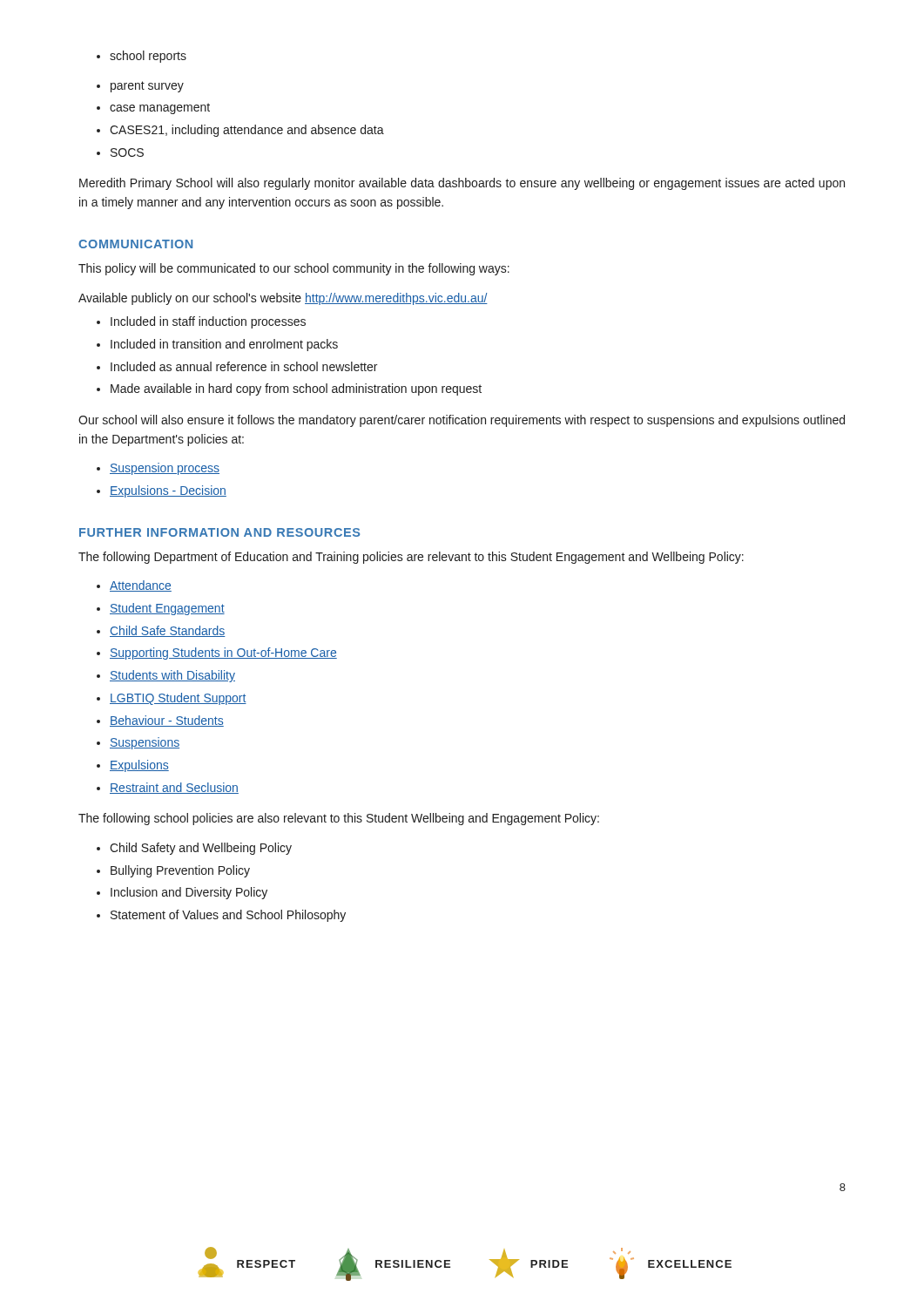Point to the block beginning "Inclusion and Diversity"

[182, 893]
